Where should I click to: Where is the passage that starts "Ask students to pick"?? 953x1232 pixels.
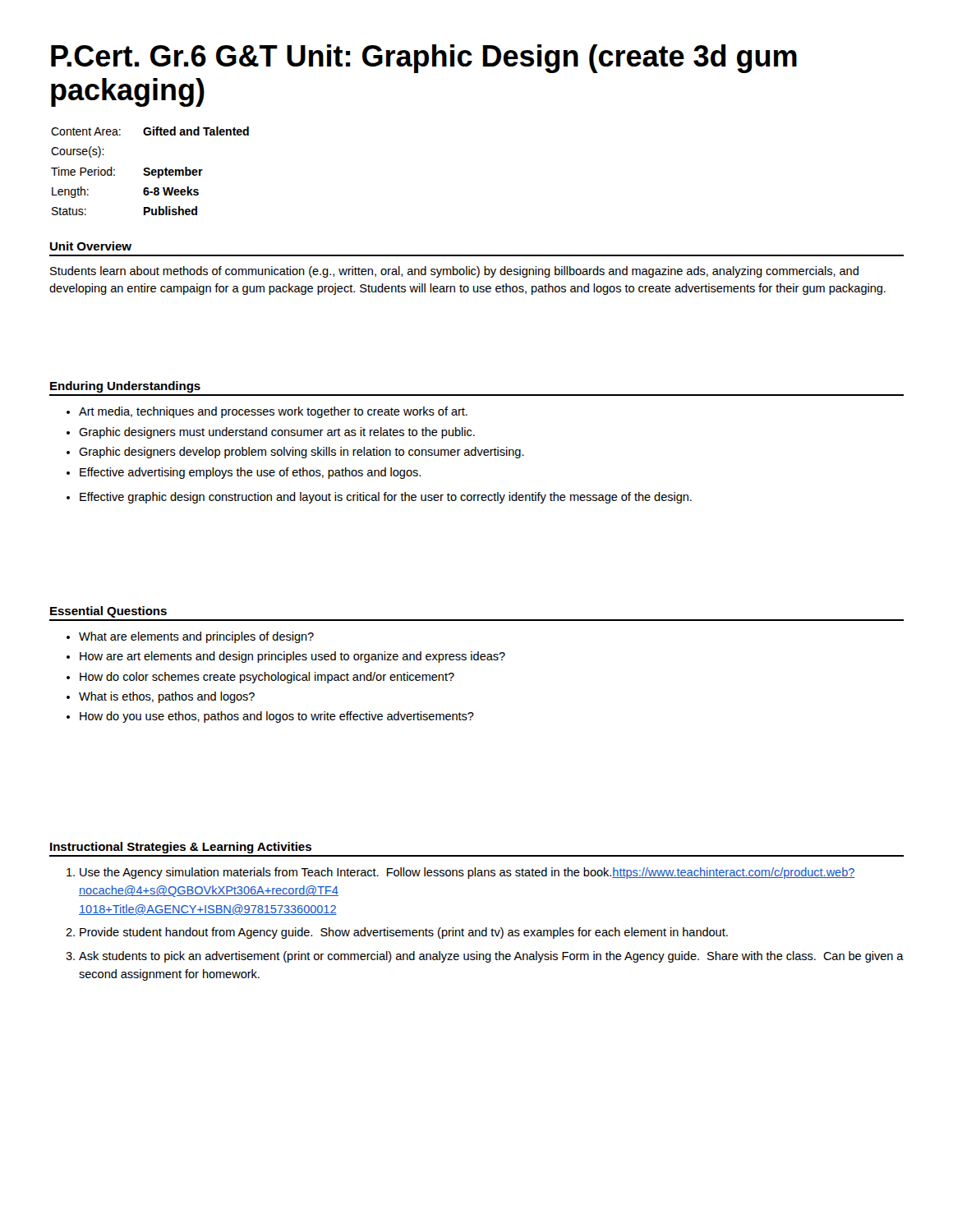click(x=491, y=965)
